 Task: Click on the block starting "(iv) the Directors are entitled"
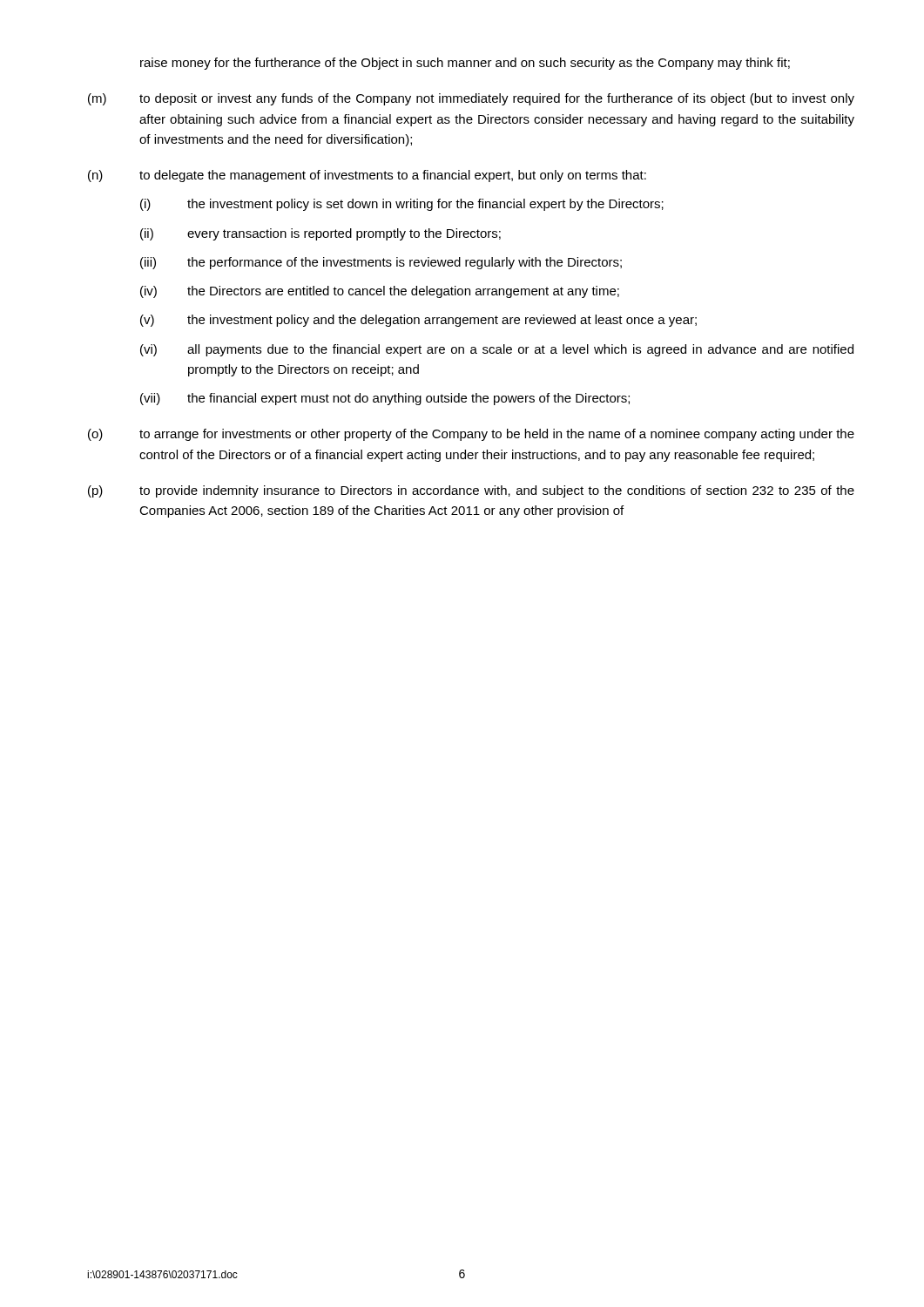[x=497, y=291]
